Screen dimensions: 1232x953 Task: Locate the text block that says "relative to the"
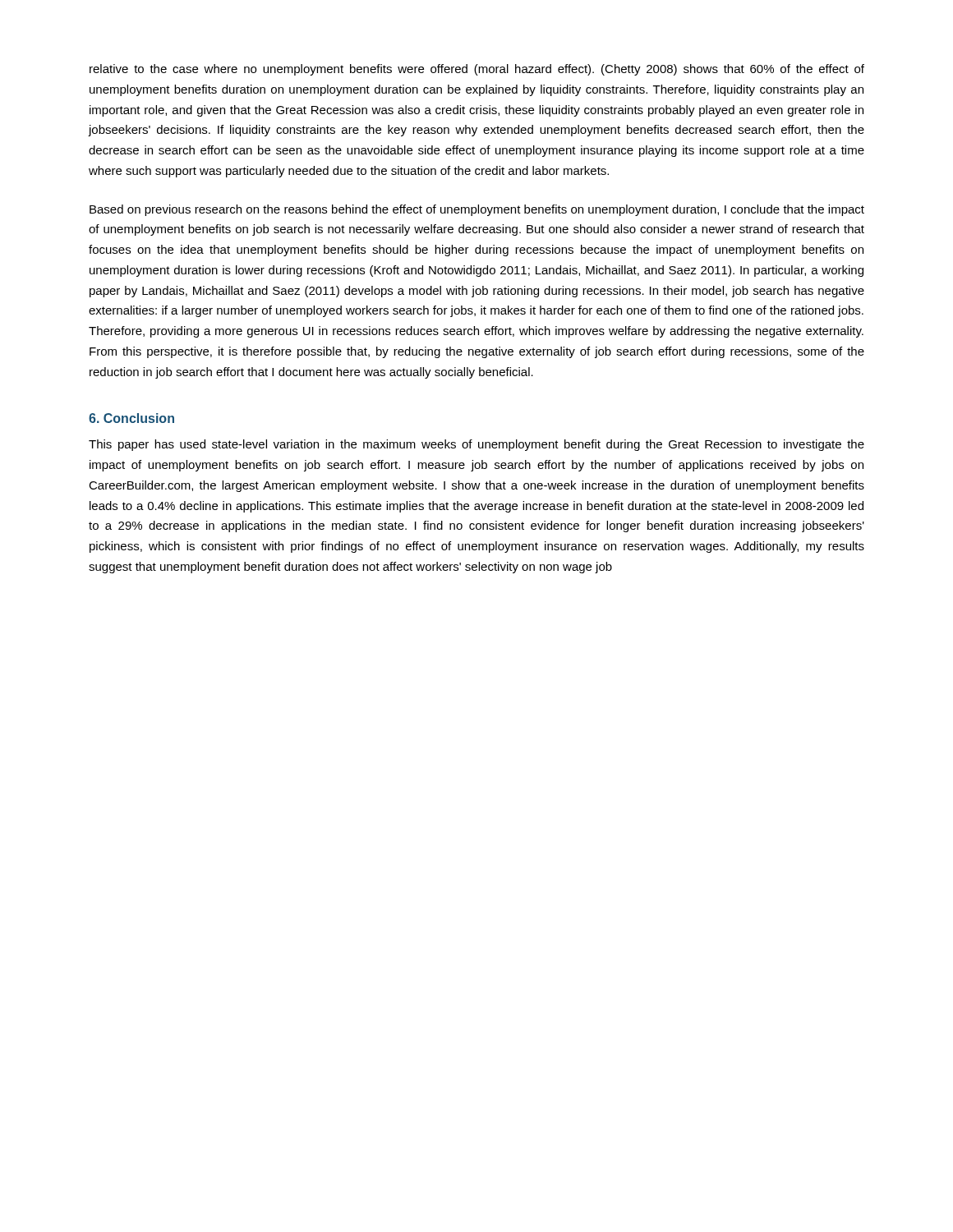click(x=476, y=119)
